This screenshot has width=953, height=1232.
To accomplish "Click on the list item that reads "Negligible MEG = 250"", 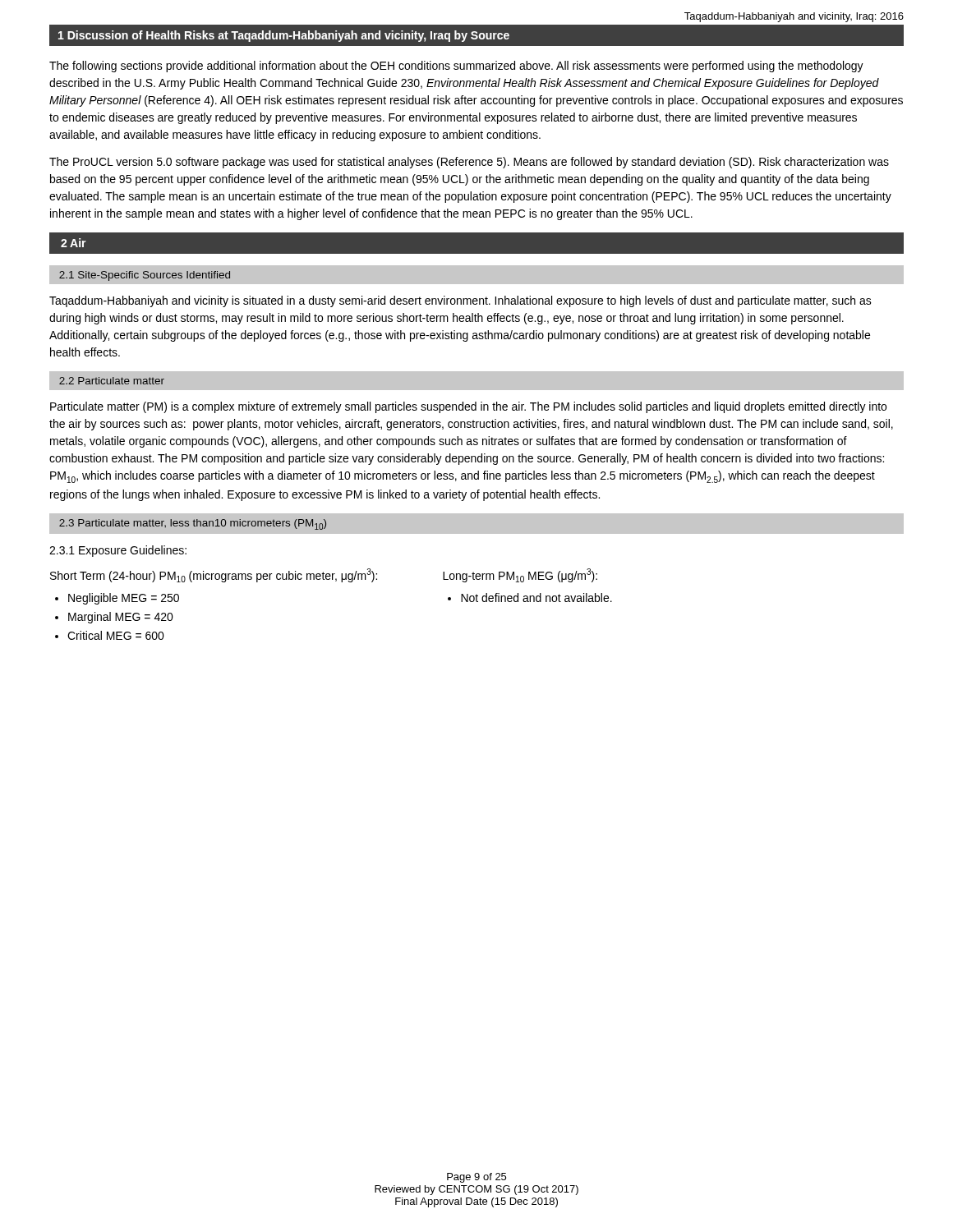I will 117,599.
